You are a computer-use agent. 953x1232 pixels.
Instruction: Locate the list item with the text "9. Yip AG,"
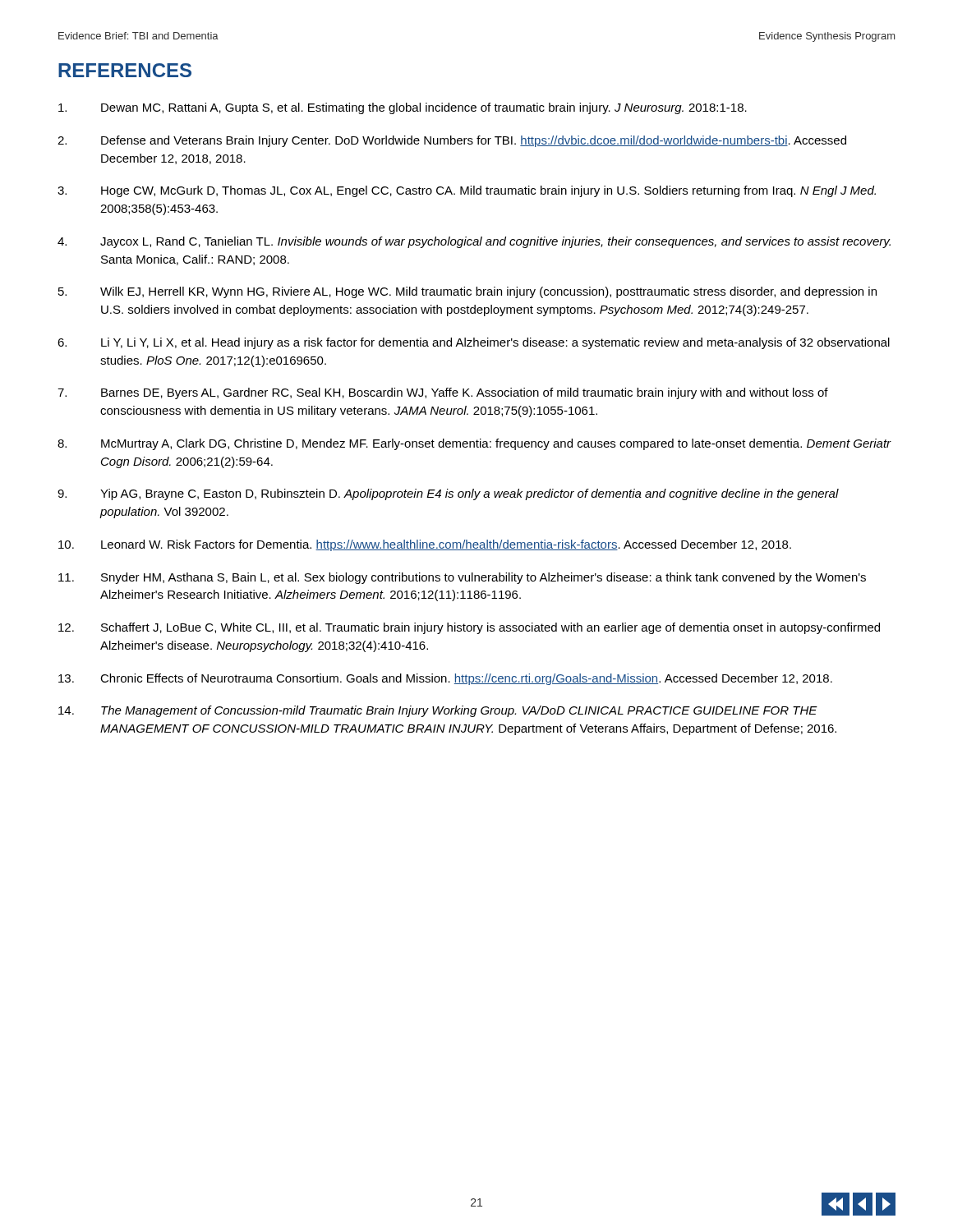[476, 503]
